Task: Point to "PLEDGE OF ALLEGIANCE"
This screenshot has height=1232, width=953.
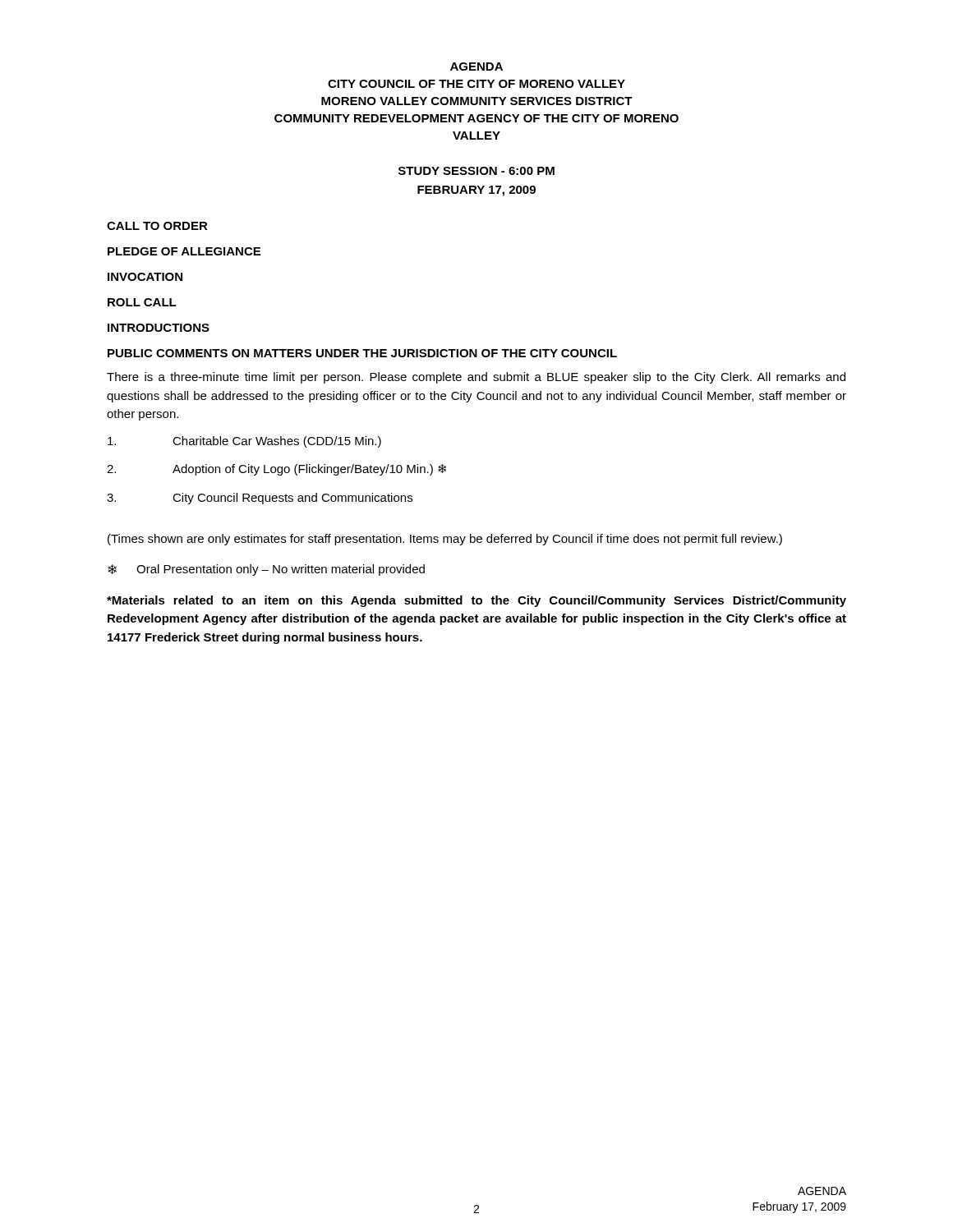Action: click(184, 251)
